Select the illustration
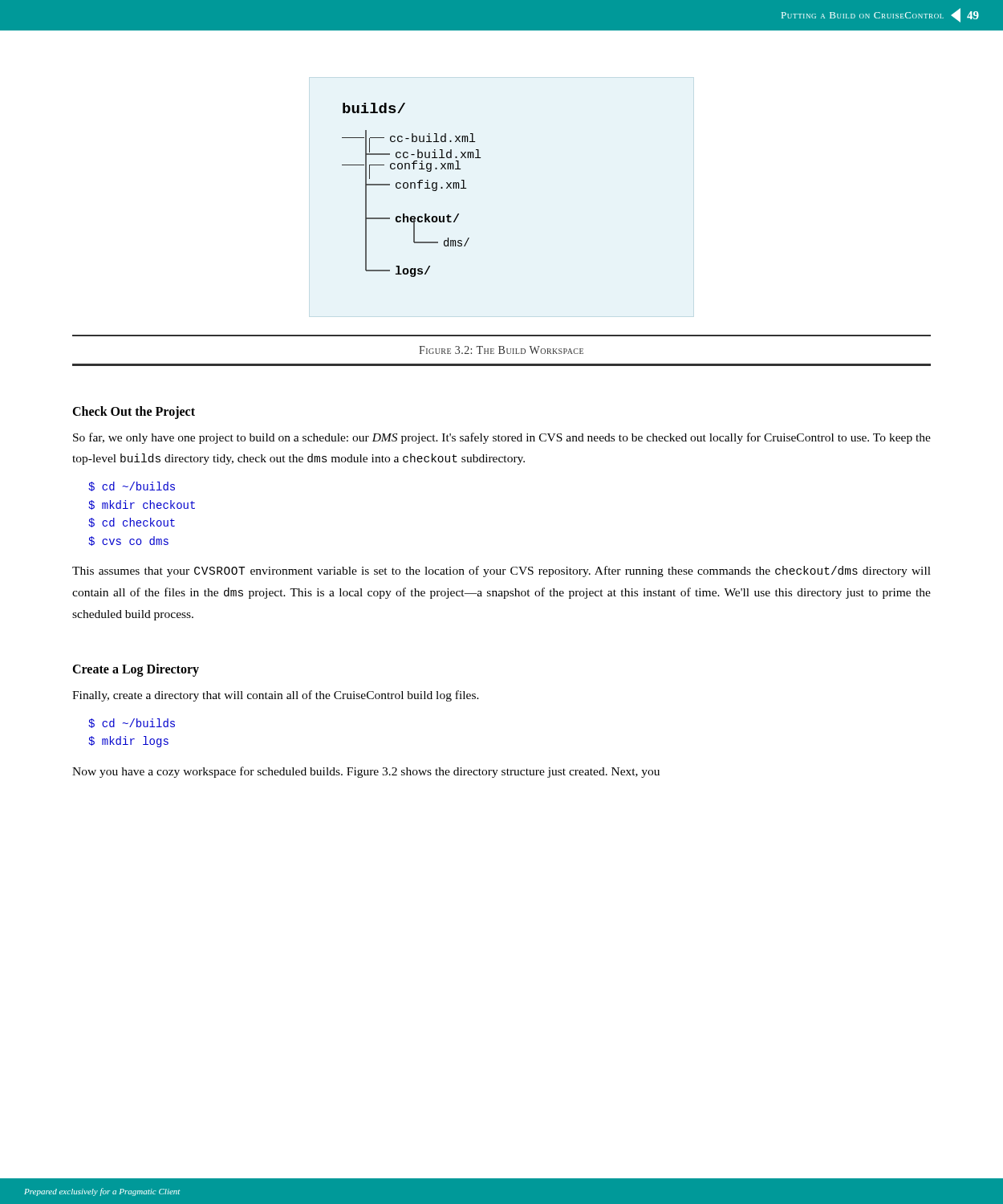This screenshot has width=1003, height=1204. tap(501, 185)
